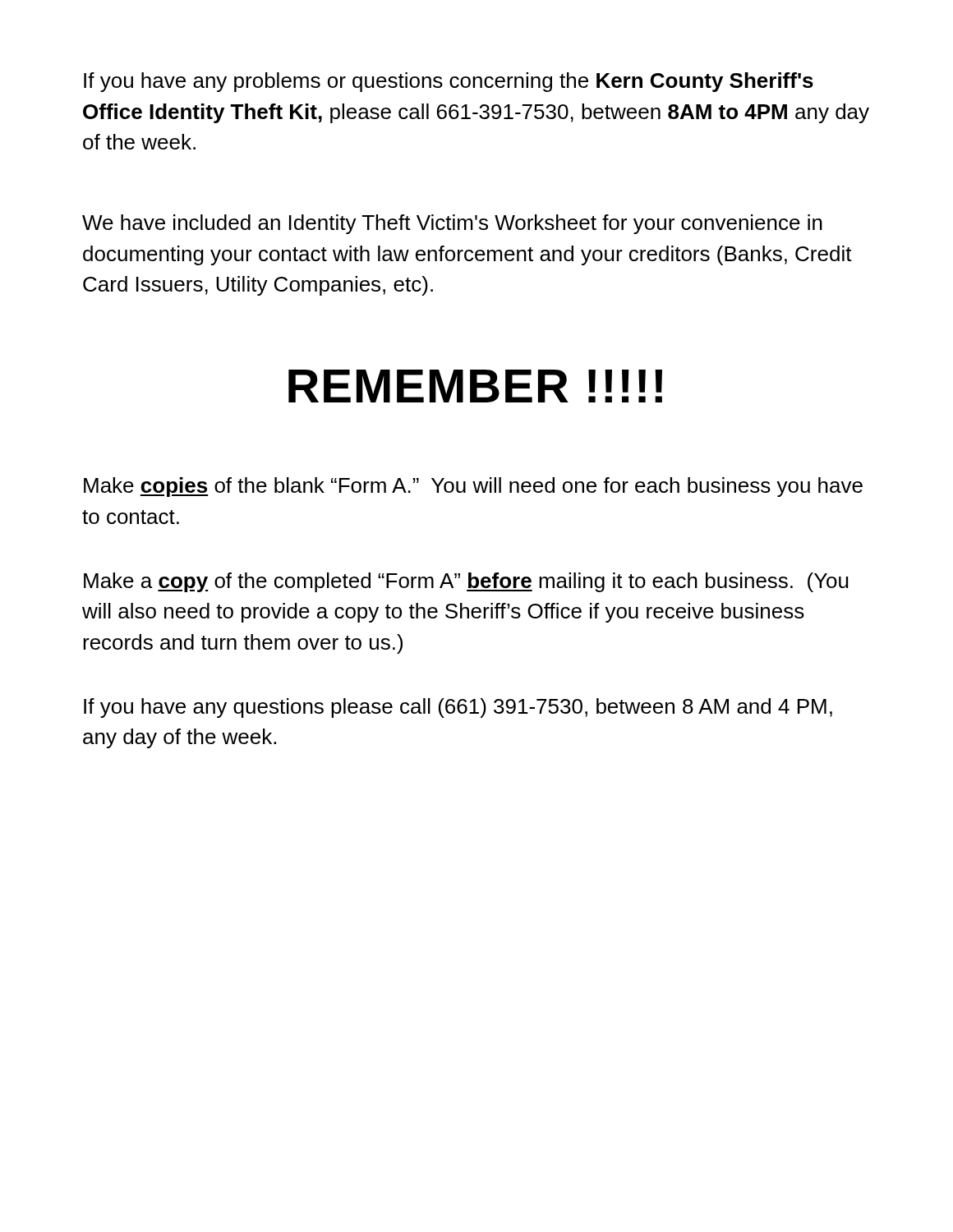Select the text block that says "Make copies of the blank"

click(473, 501)
